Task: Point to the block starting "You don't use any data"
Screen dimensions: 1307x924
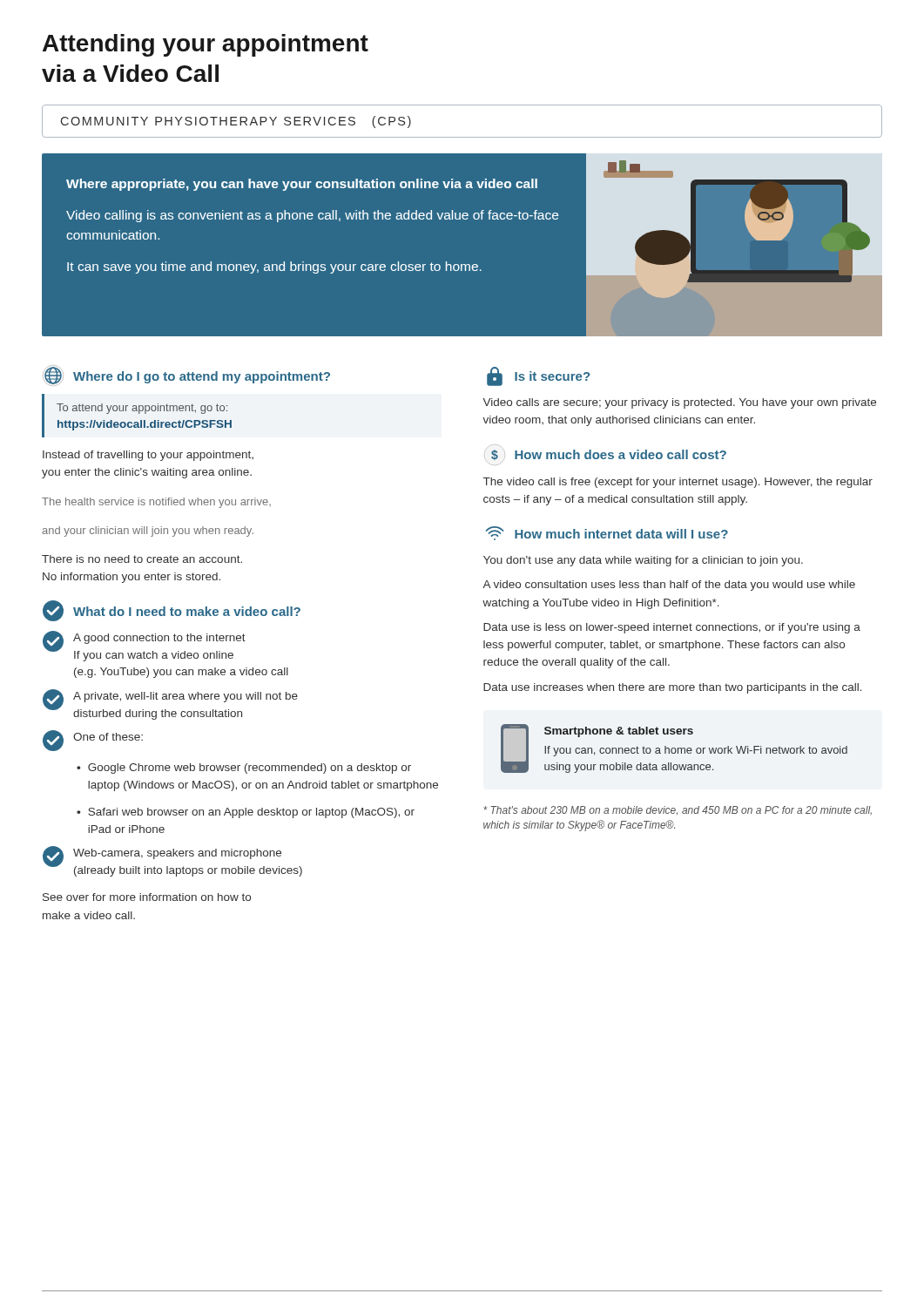Action: [x=643, y=560]
